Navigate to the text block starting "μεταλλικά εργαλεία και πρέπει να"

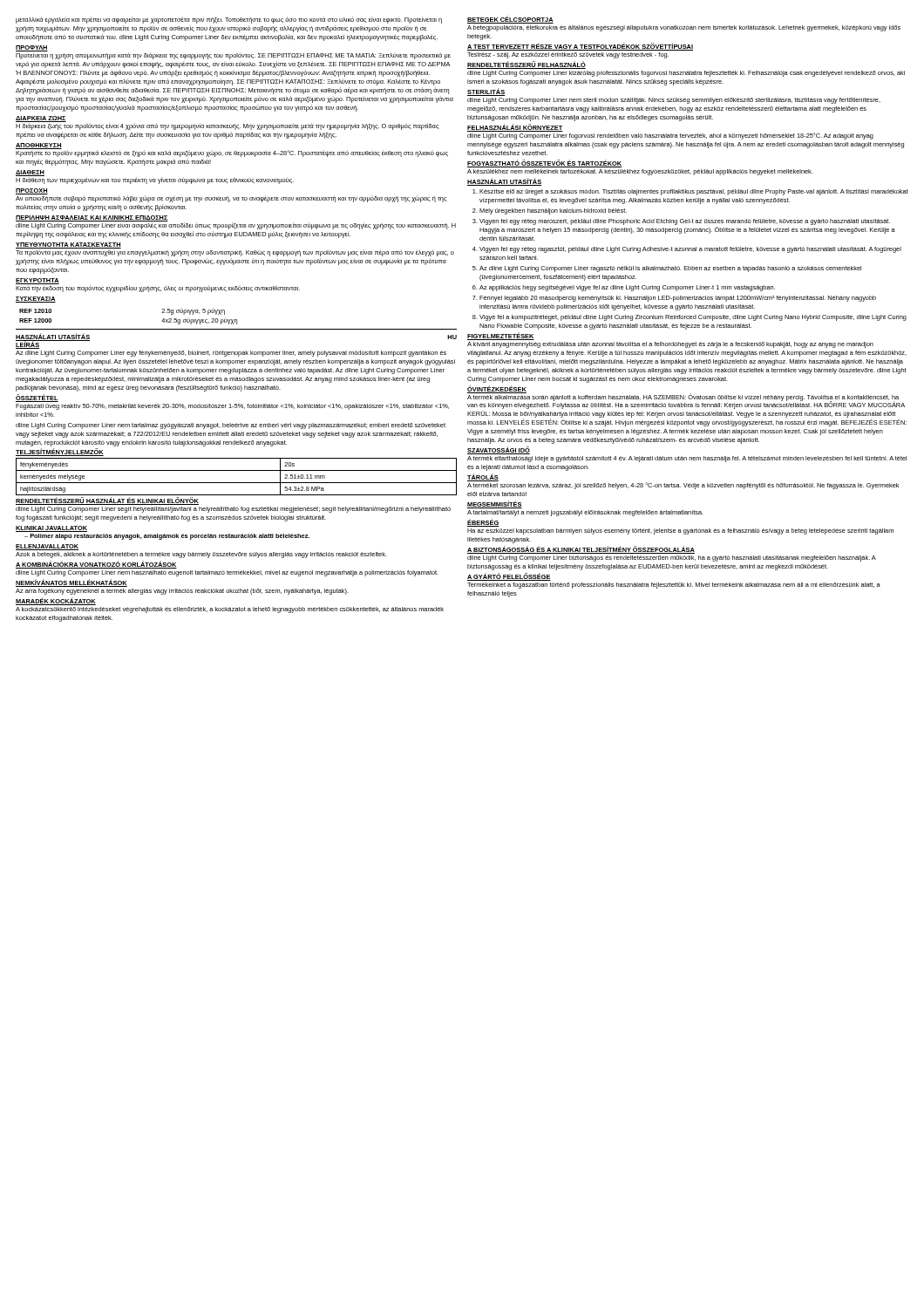(x=236, y=29)
